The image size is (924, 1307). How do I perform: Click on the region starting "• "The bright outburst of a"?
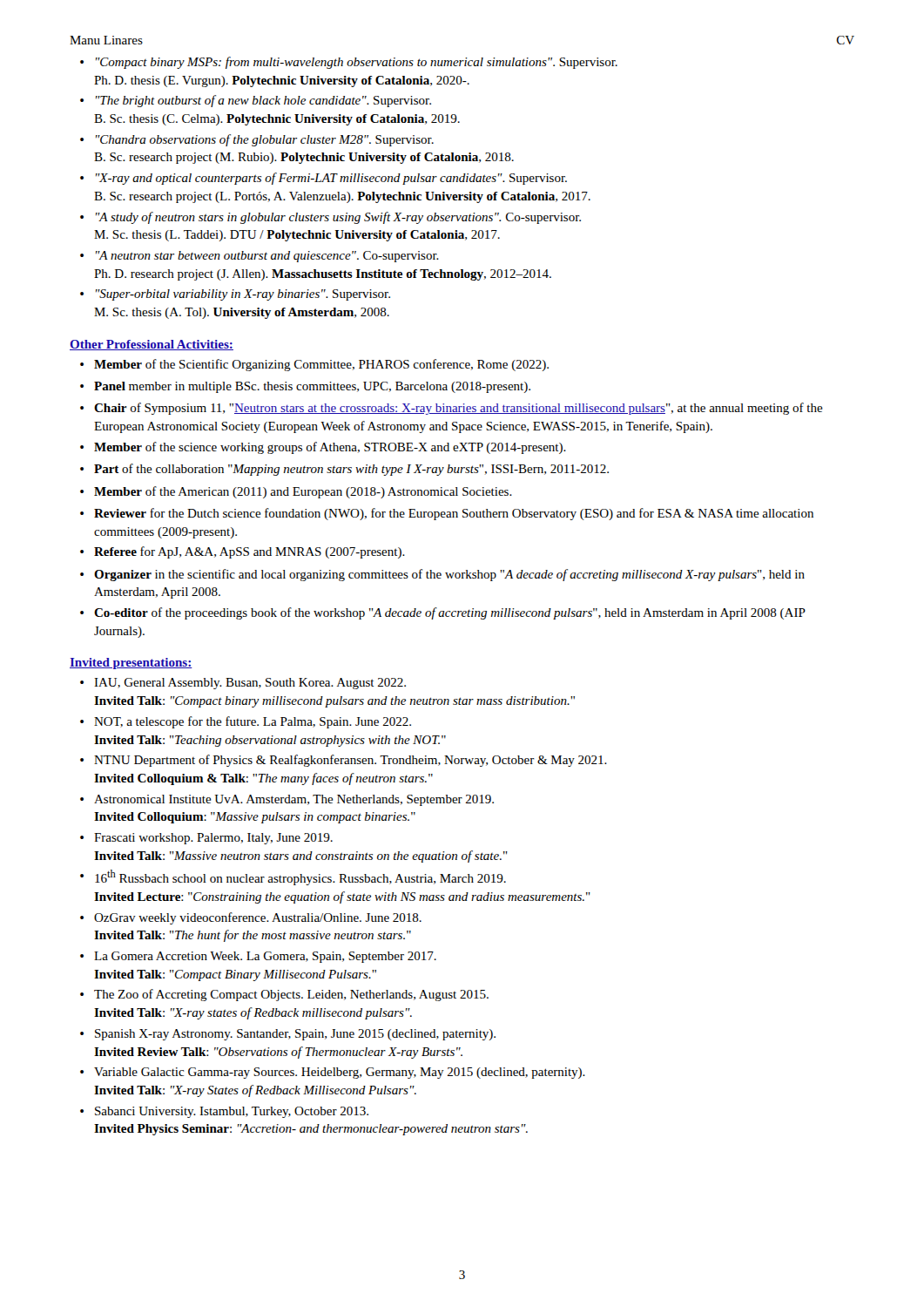462,110
